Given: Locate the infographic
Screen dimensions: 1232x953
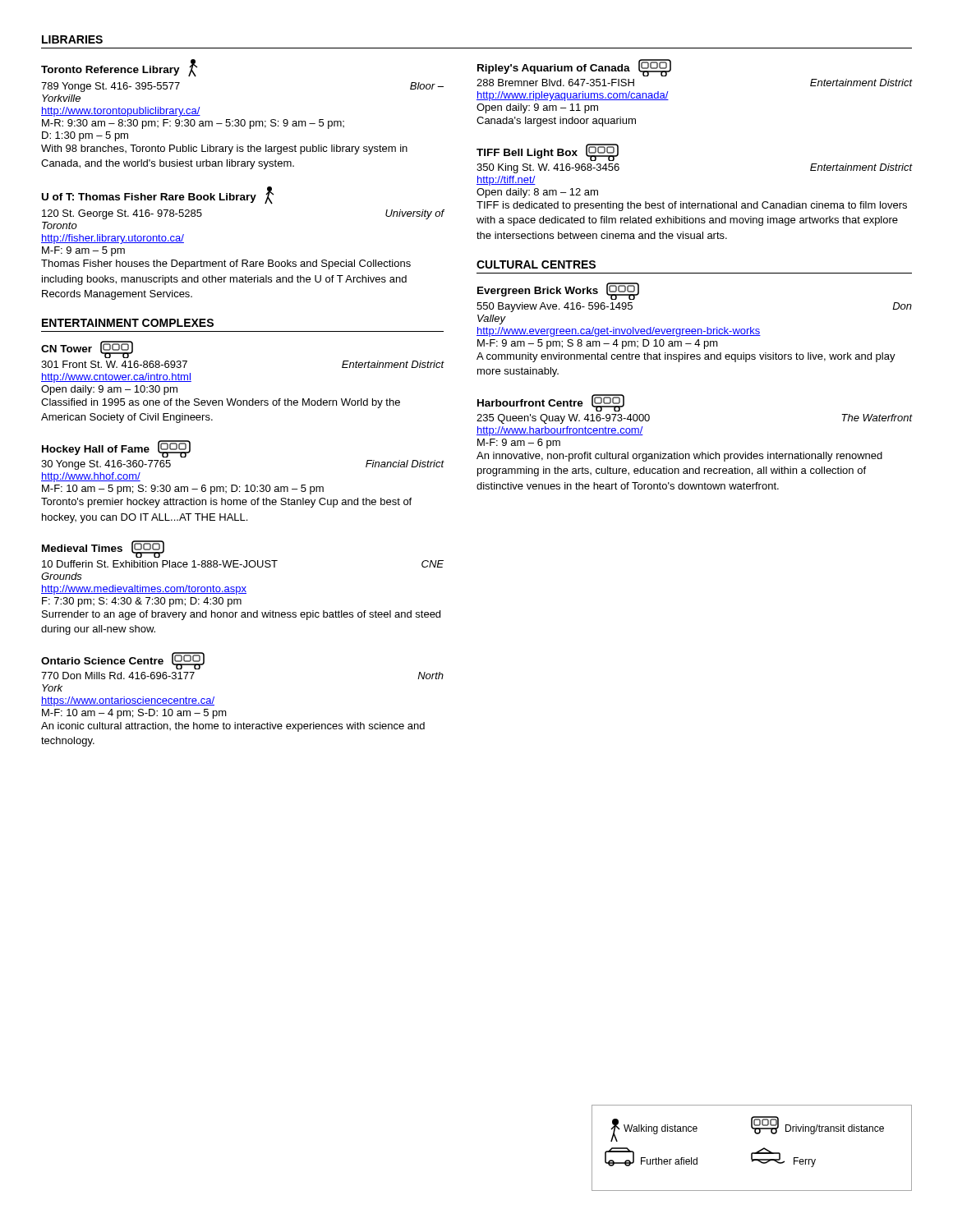Looking at the screenshot, I should (752, 1148).
